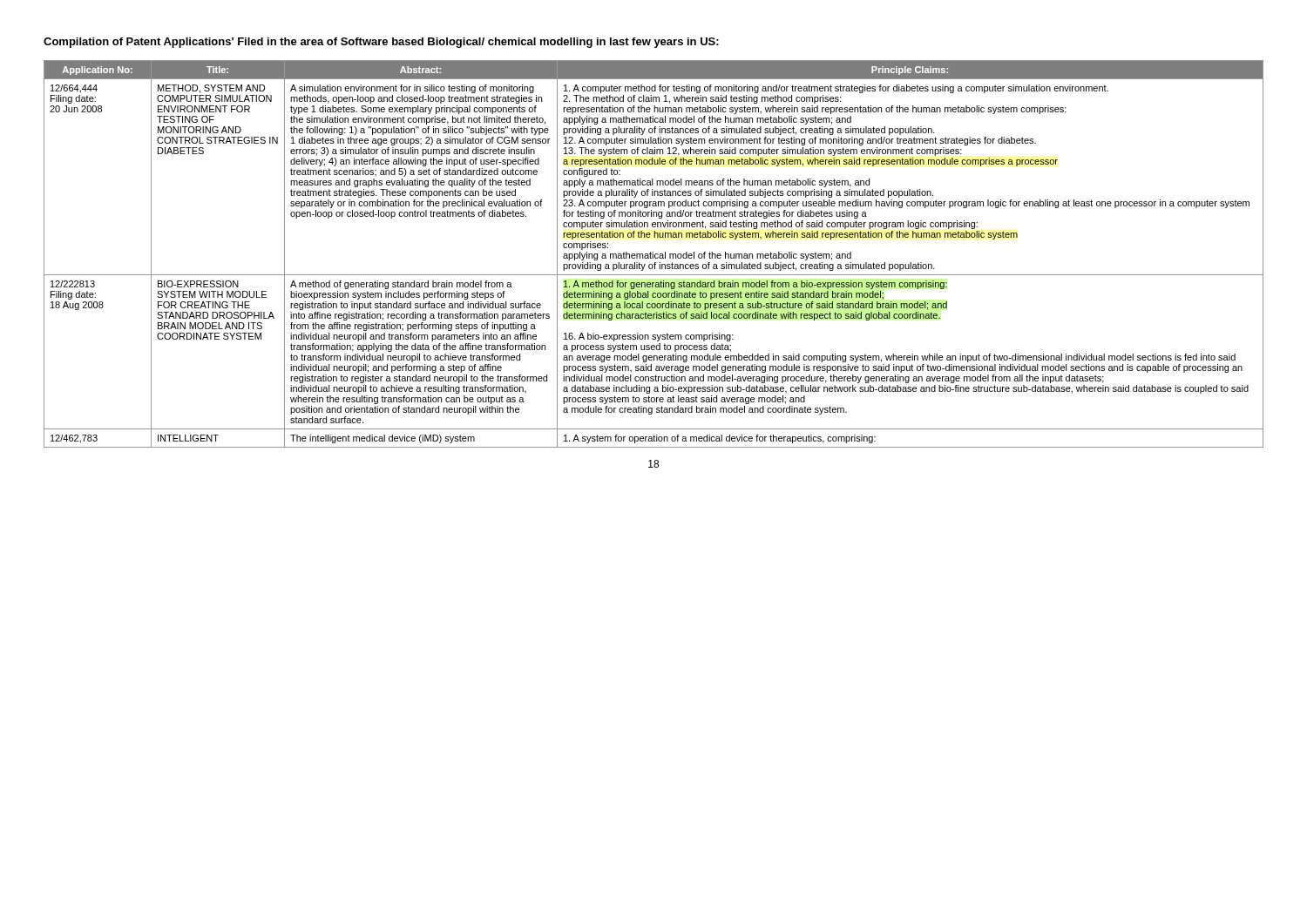This screenshot has height=924, width=1307.
Task: Find the block starting "Compilation of Patent Applications' Filed in the area"
Action: pyautogui.click(x=381, y=41)
